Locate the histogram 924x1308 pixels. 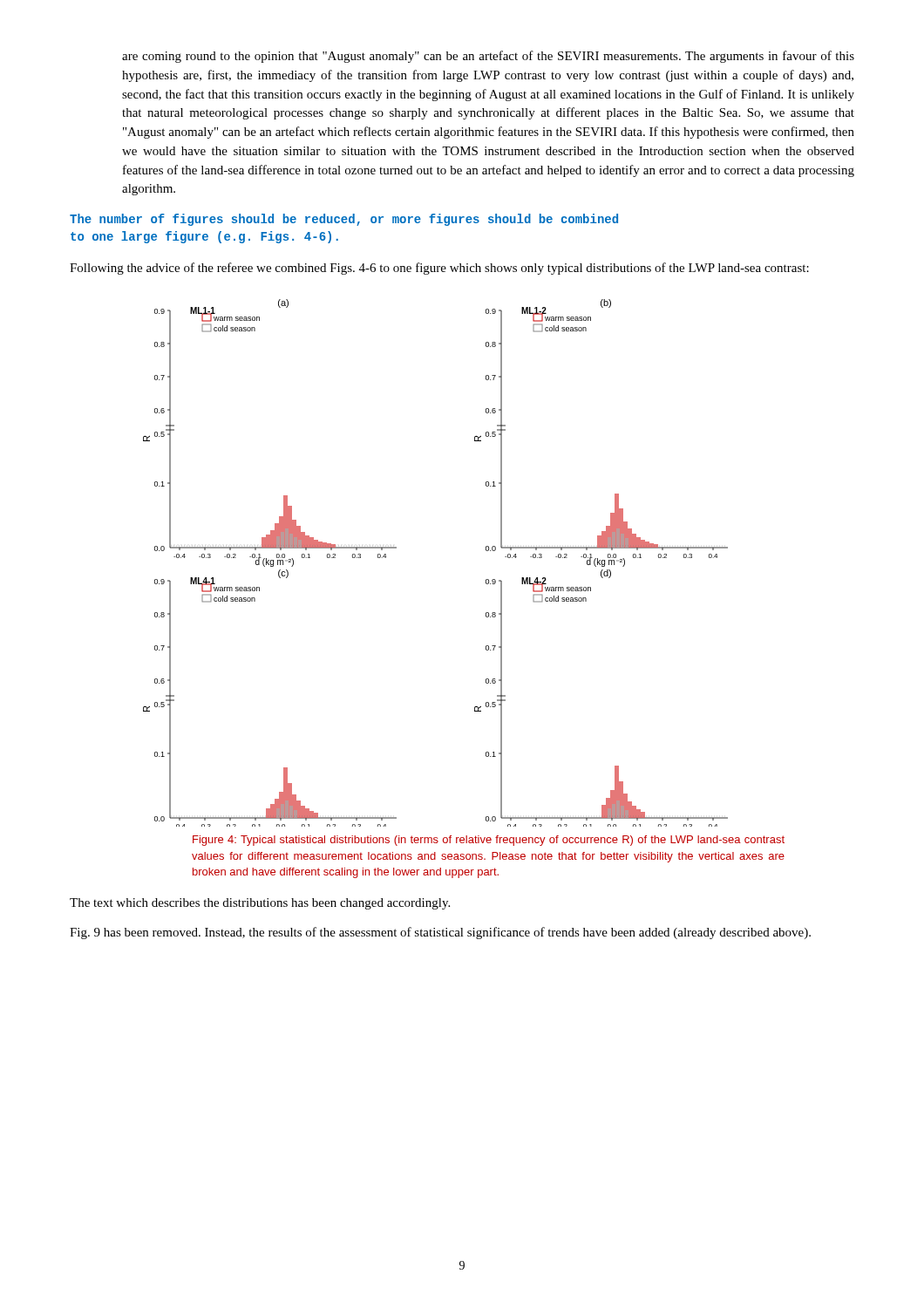pos(462,557)
